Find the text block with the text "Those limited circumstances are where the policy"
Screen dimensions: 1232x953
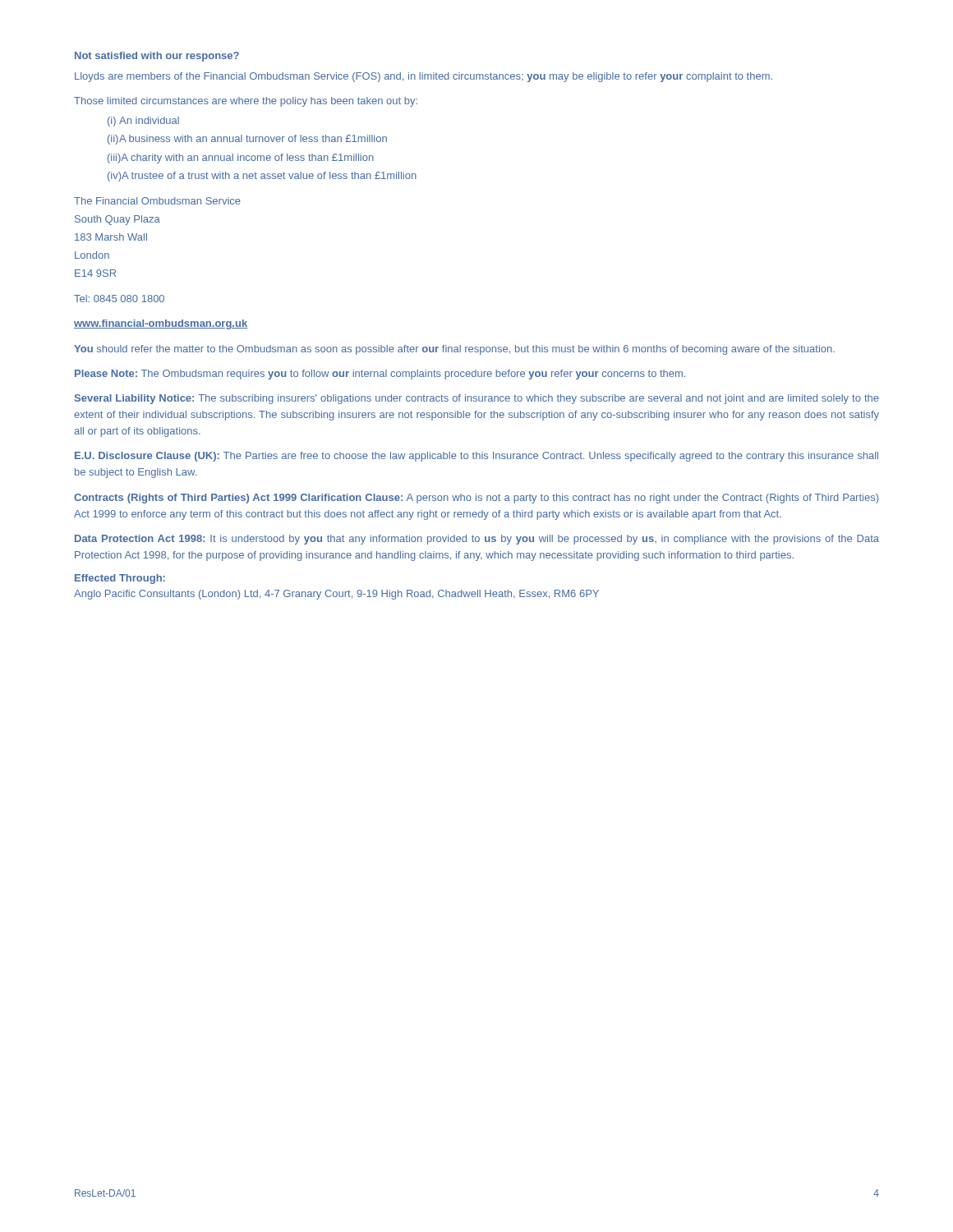click(x=246, y=101)
